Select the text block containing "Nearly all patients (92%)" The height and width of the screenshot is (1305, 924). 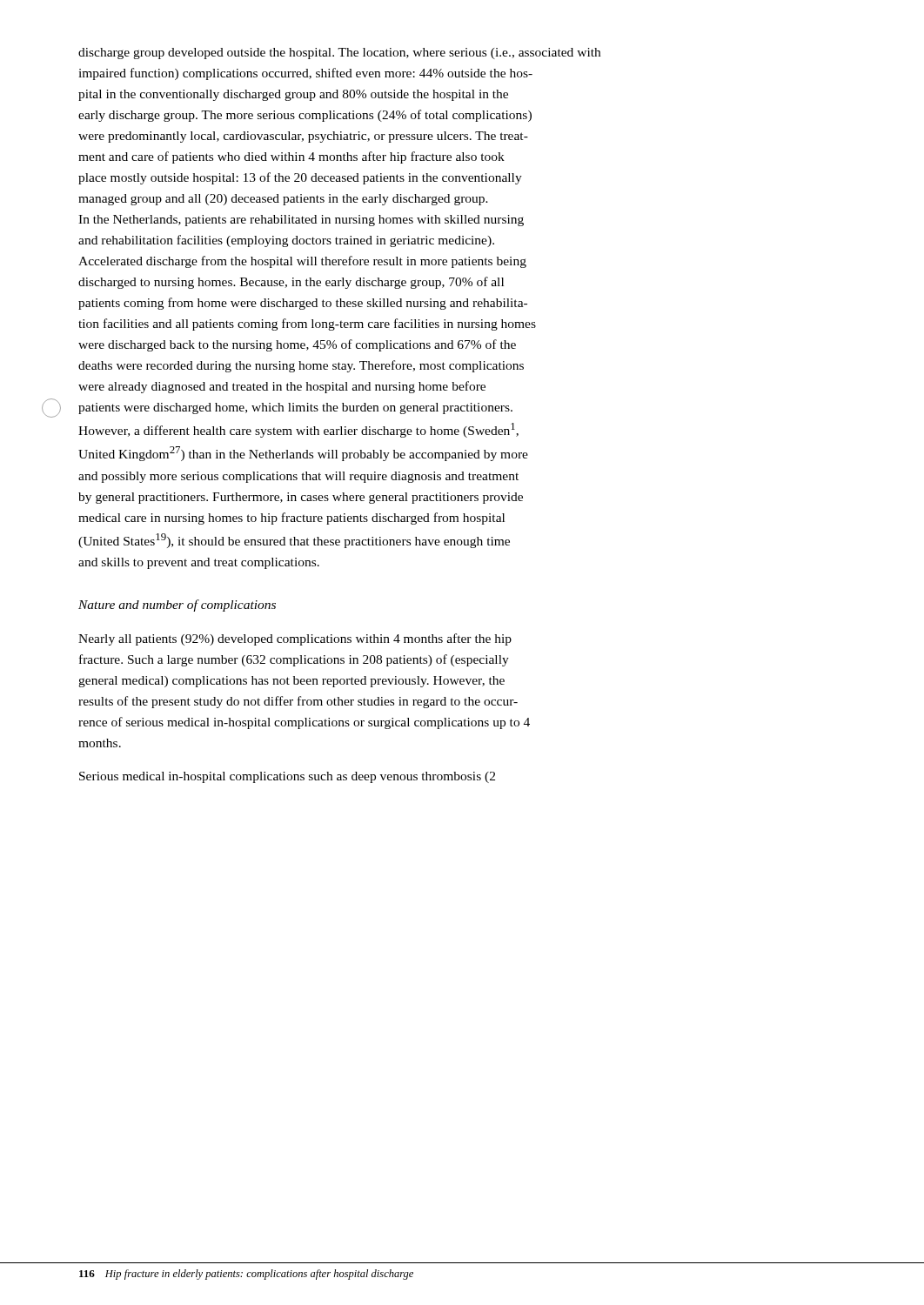(x=304, y=690)
